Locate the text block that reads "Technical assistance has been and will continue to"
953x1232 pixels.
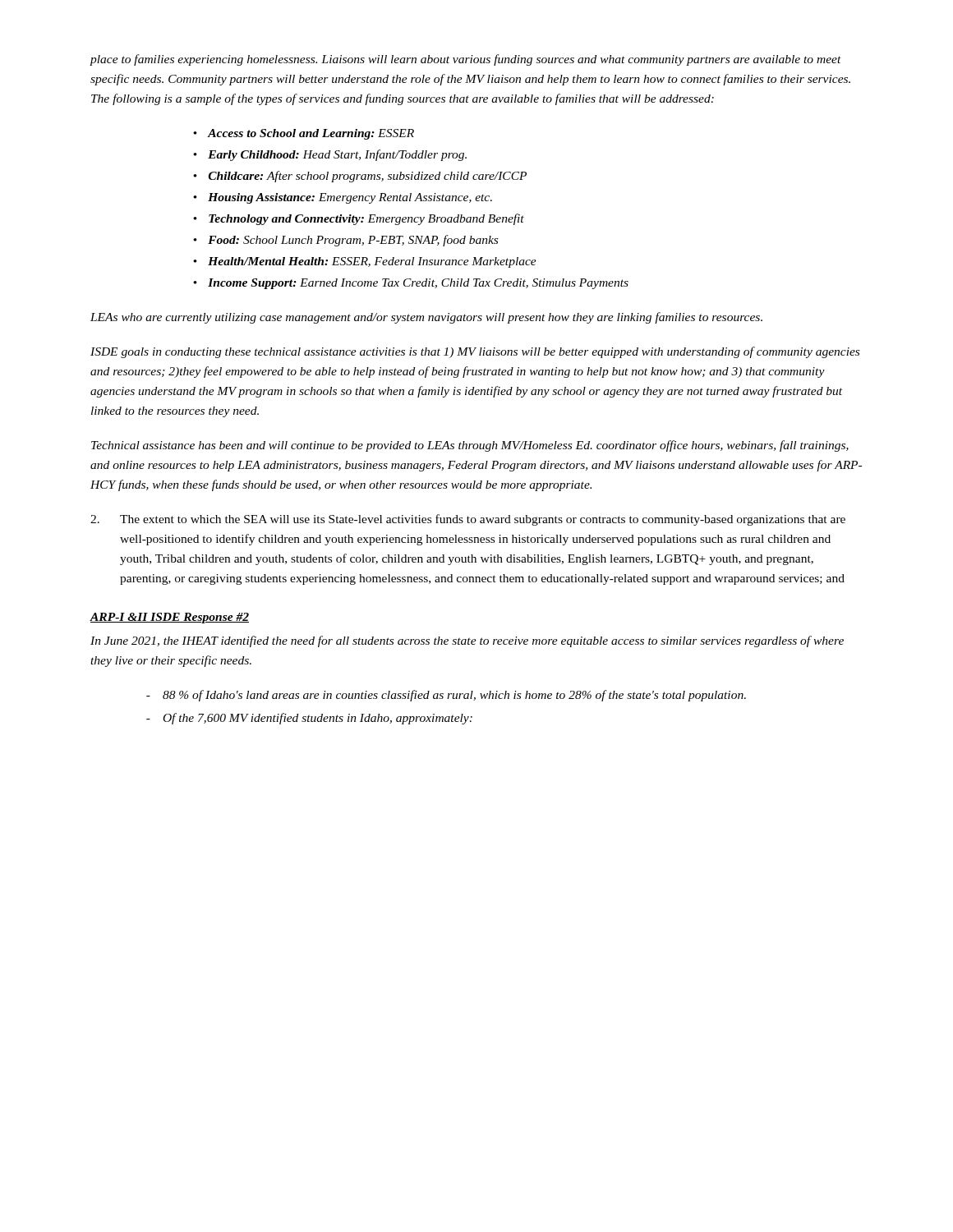476,465
